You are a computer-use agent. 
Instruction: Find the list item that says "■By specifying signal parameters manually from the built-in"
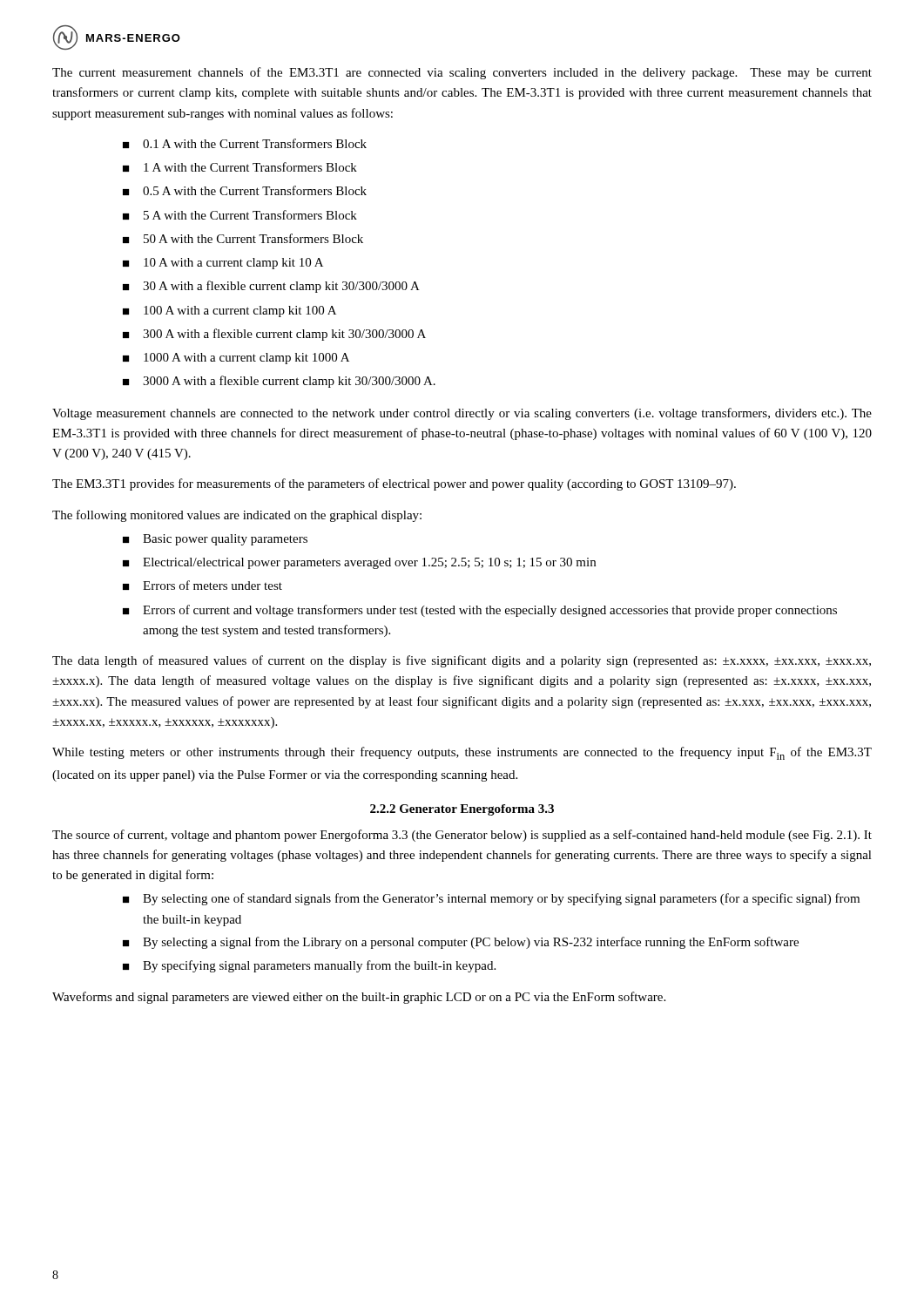click(309, 967)
